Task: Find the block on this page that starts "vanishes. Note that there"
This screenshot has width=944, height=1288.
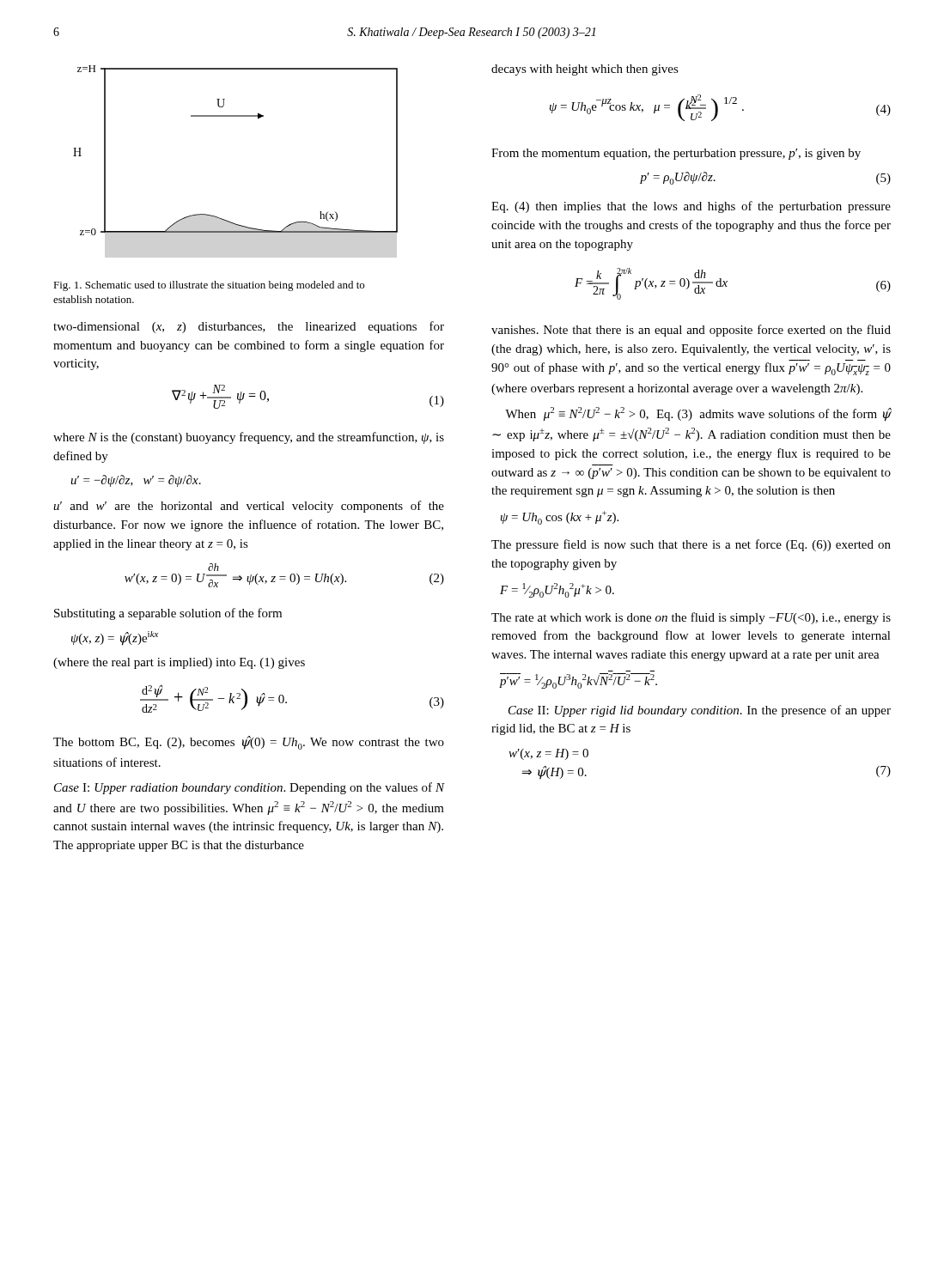Action: pyautogui.click(x=691, y=359)
